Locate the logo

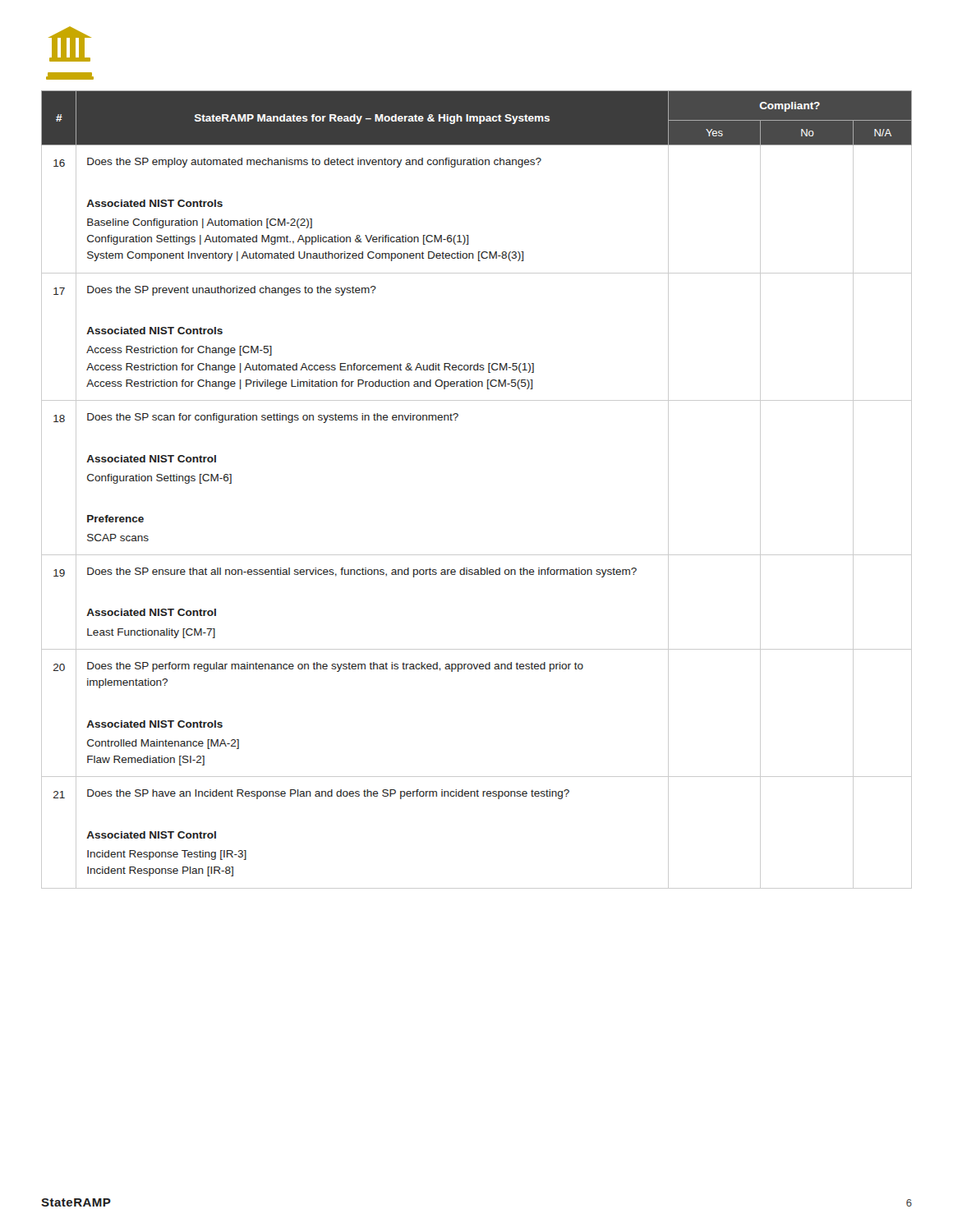click(x=70, y=52)
